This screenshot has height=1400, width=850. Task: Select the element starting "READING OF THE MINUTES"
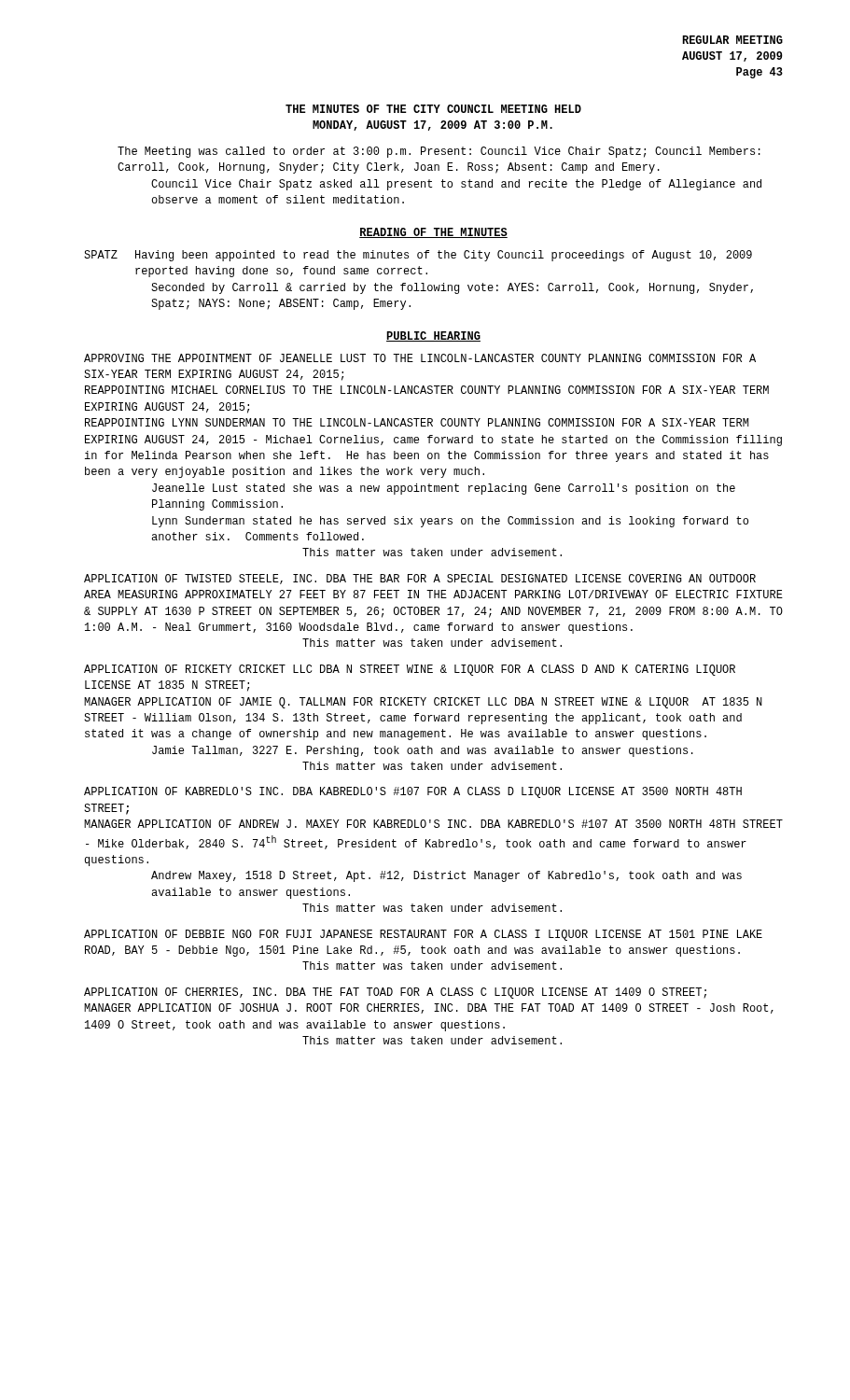tap(433, 234)
